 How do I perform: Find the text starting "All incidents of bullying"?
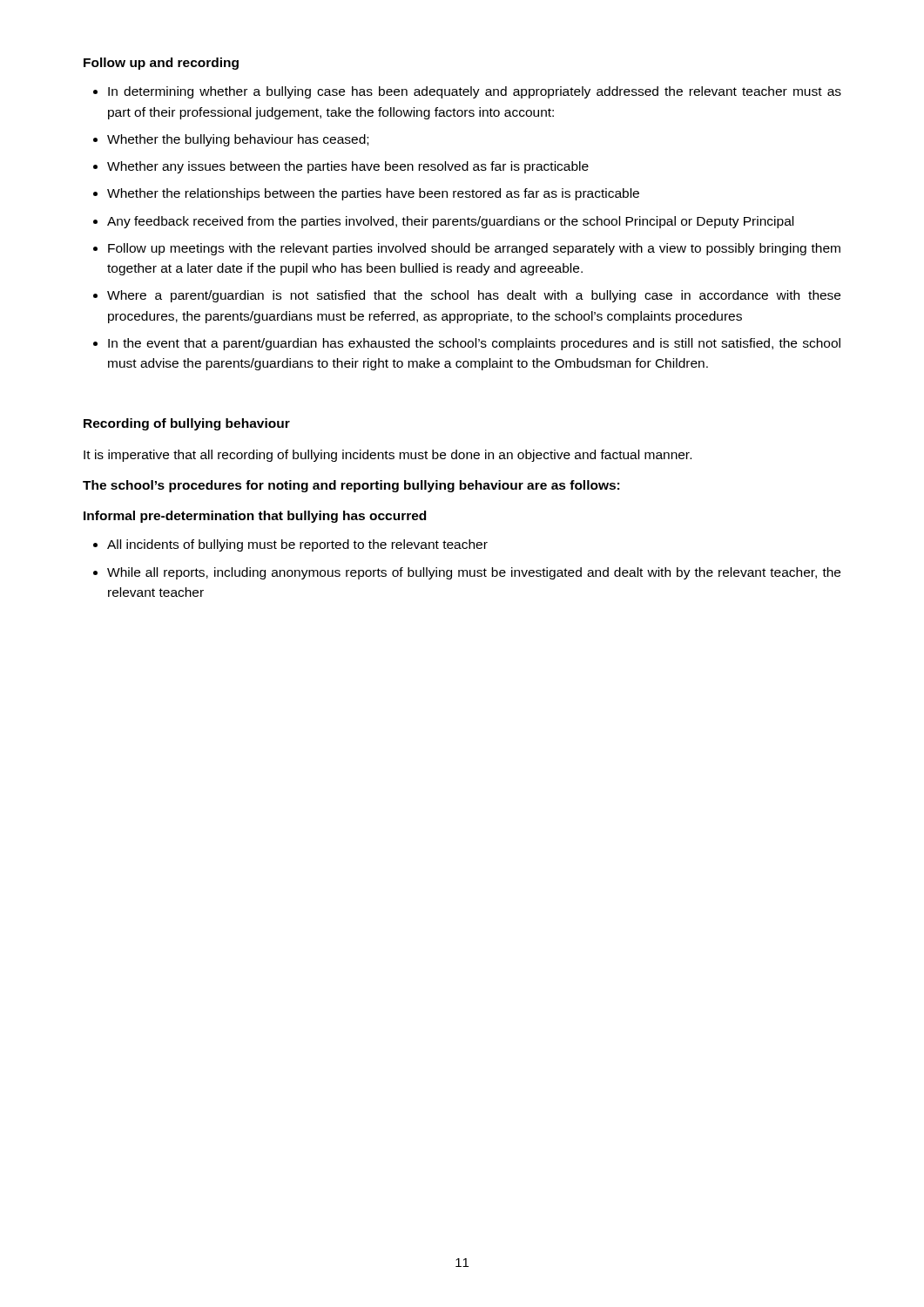click(297, 544)
